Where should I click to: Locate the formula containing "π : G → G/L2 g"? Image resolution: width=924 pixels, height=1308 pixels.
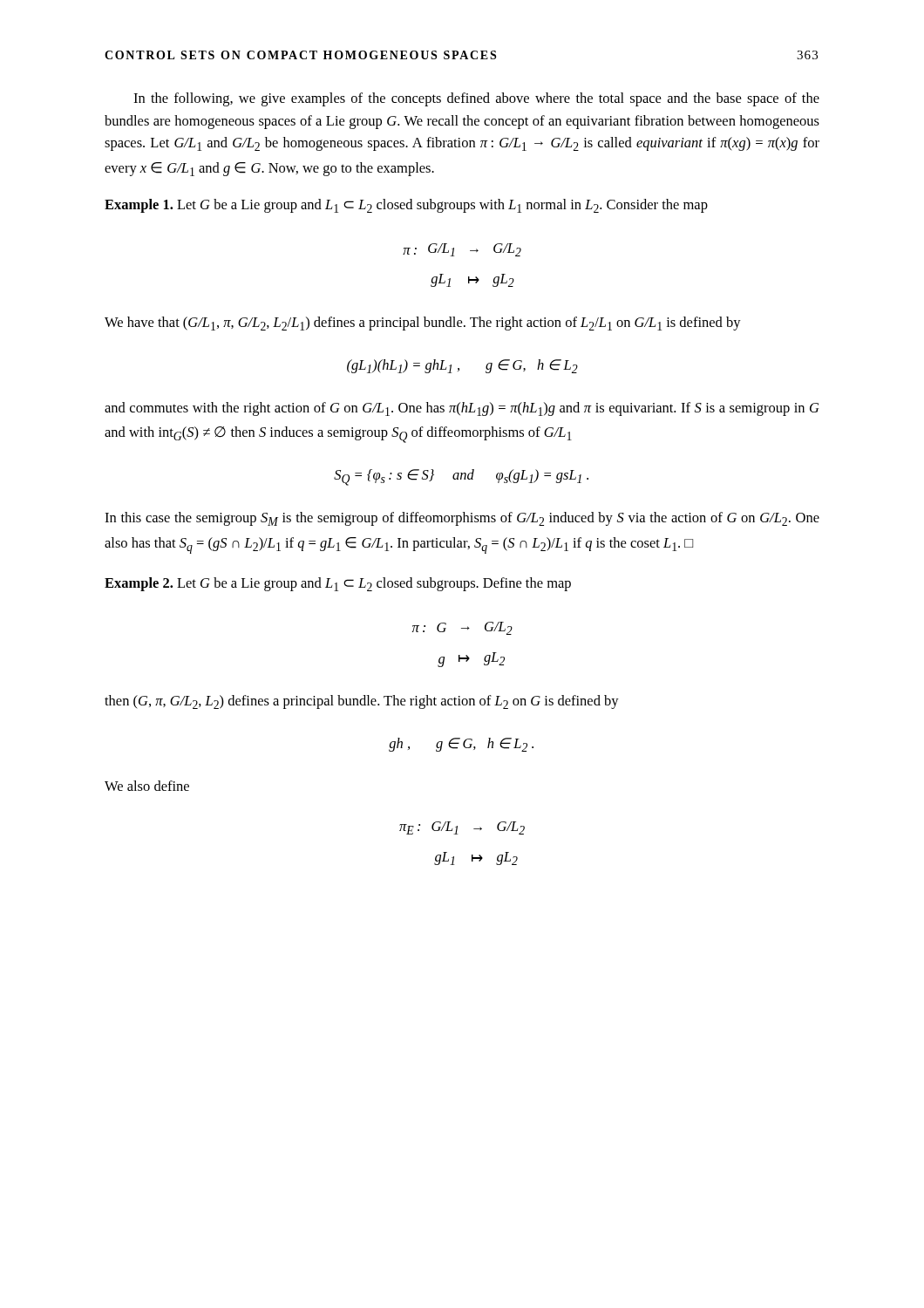coord(462,628)
